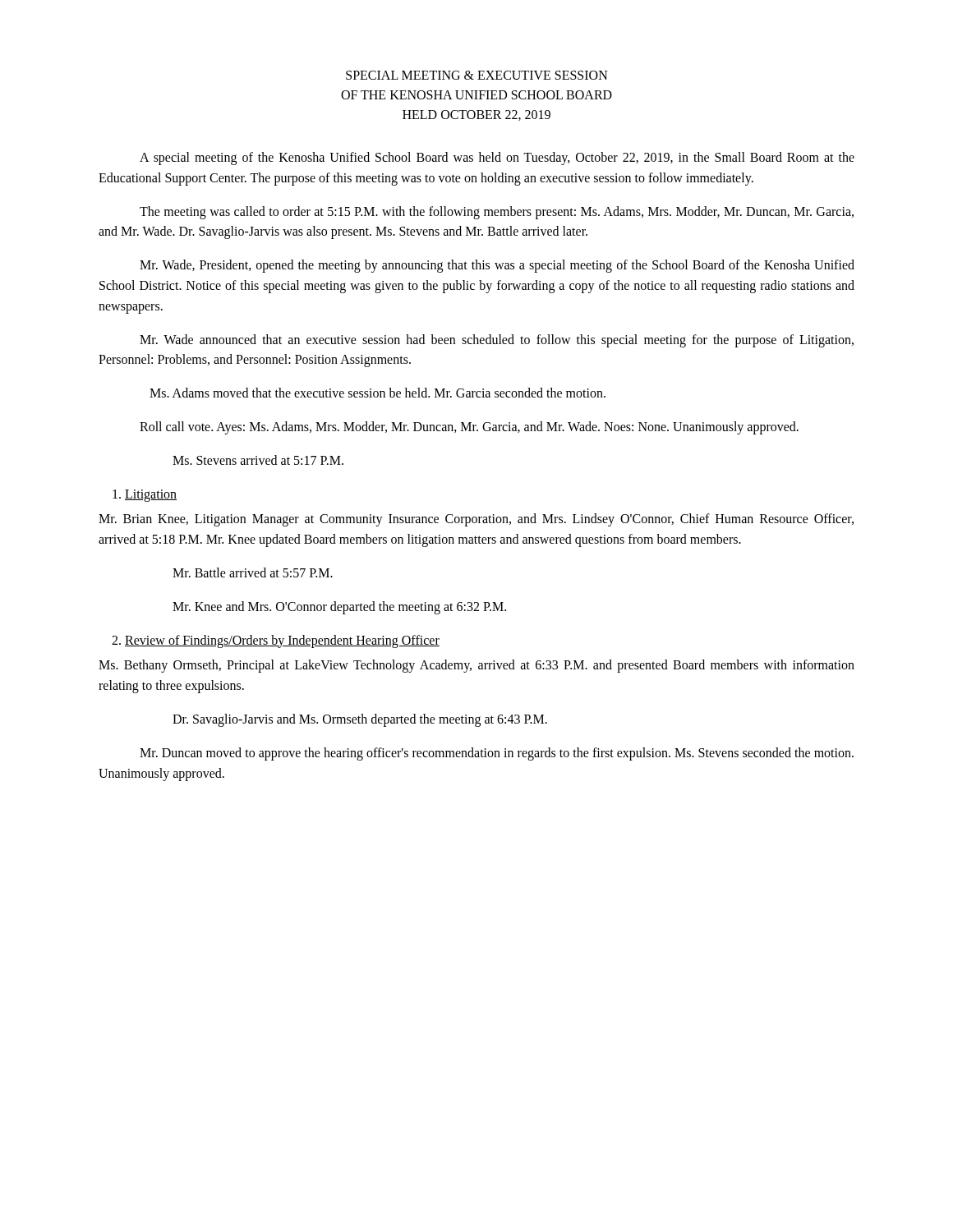Navigate to the text starting "Ms. Adams moved that the executive"
The width and height of the screenshot is (953, 1232).
[373, 393]
